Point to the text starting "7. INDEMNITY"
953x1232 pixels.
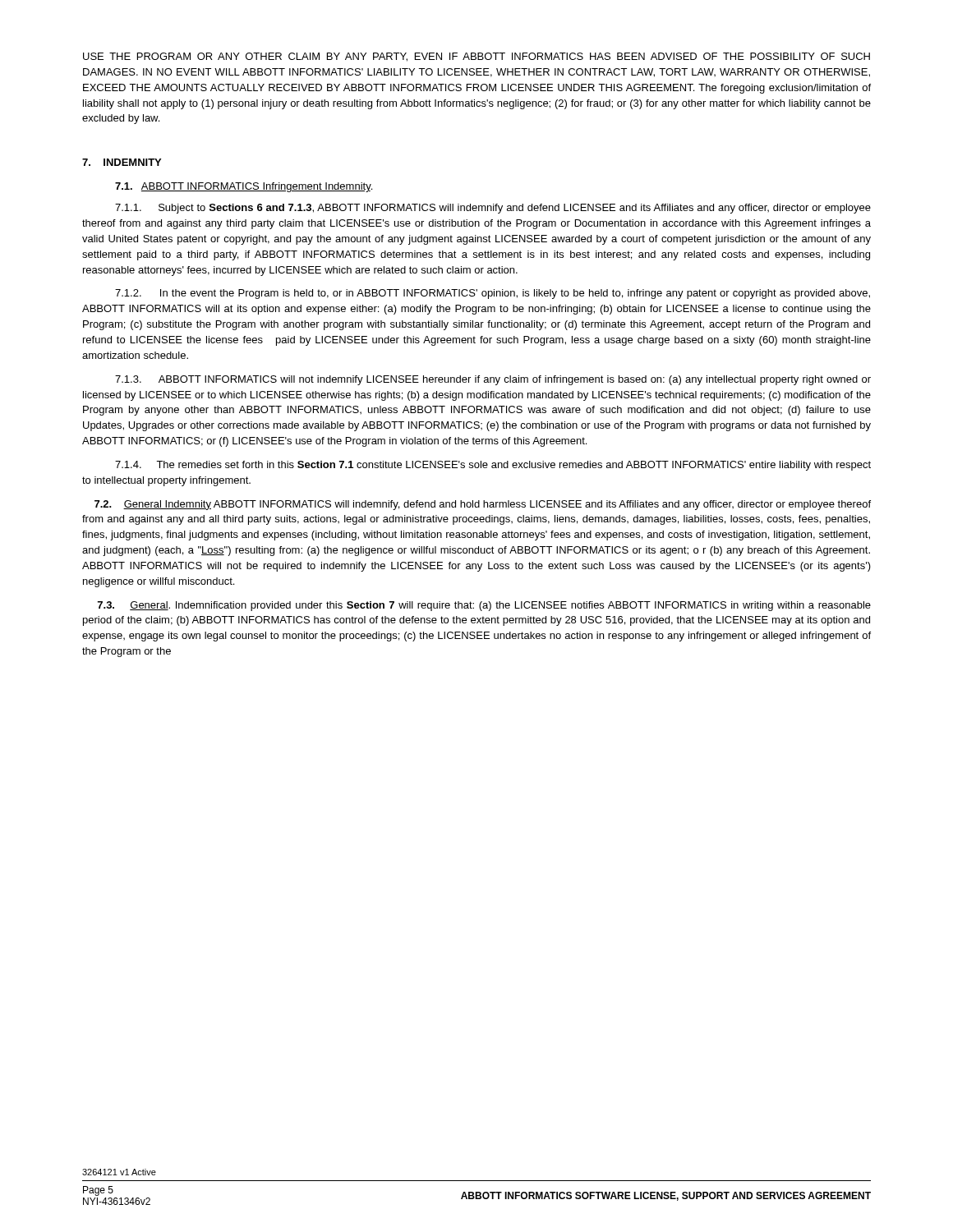122,162
